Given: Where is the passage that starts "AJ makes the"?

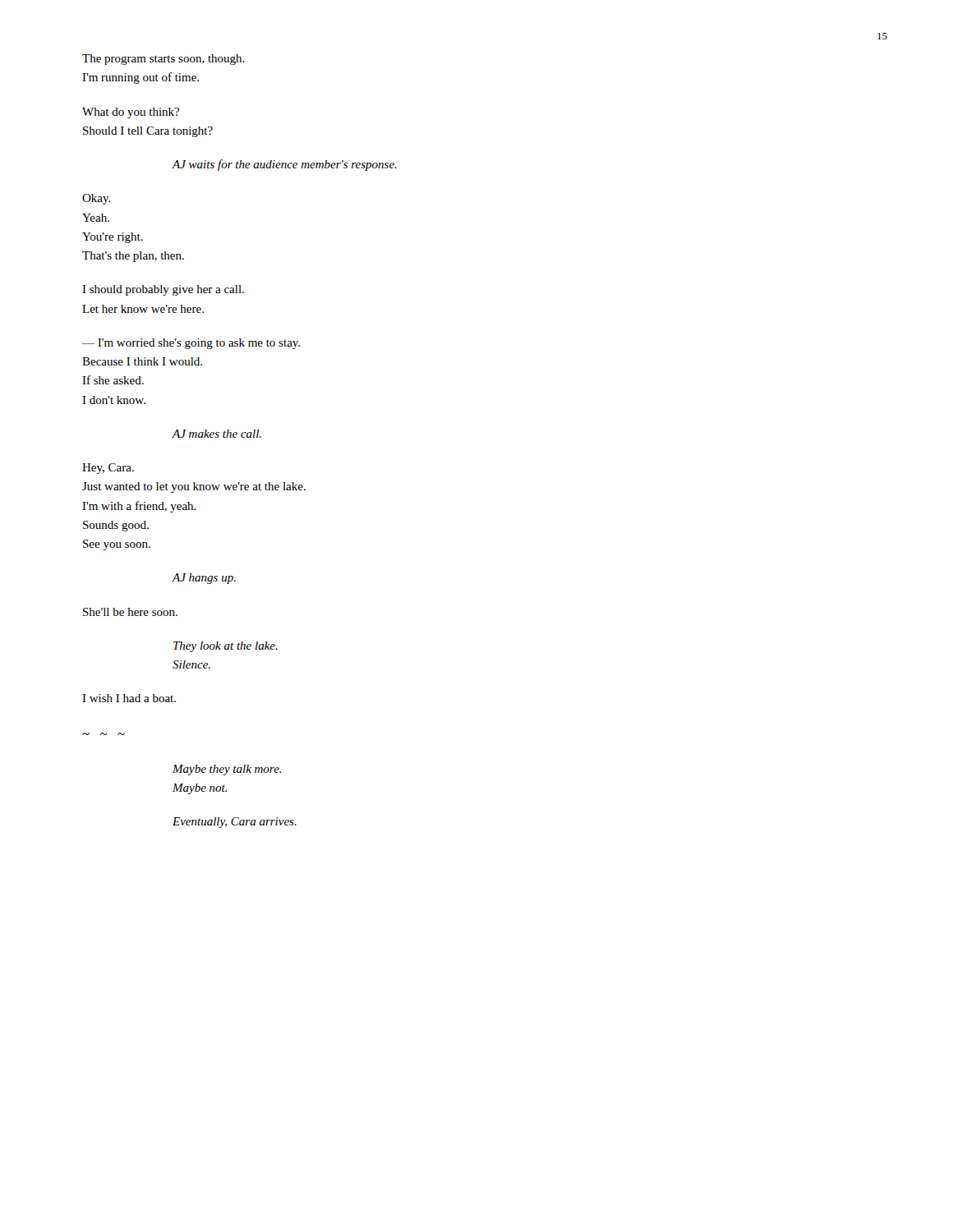Looking at the screenshot, I should pos(217,433).
